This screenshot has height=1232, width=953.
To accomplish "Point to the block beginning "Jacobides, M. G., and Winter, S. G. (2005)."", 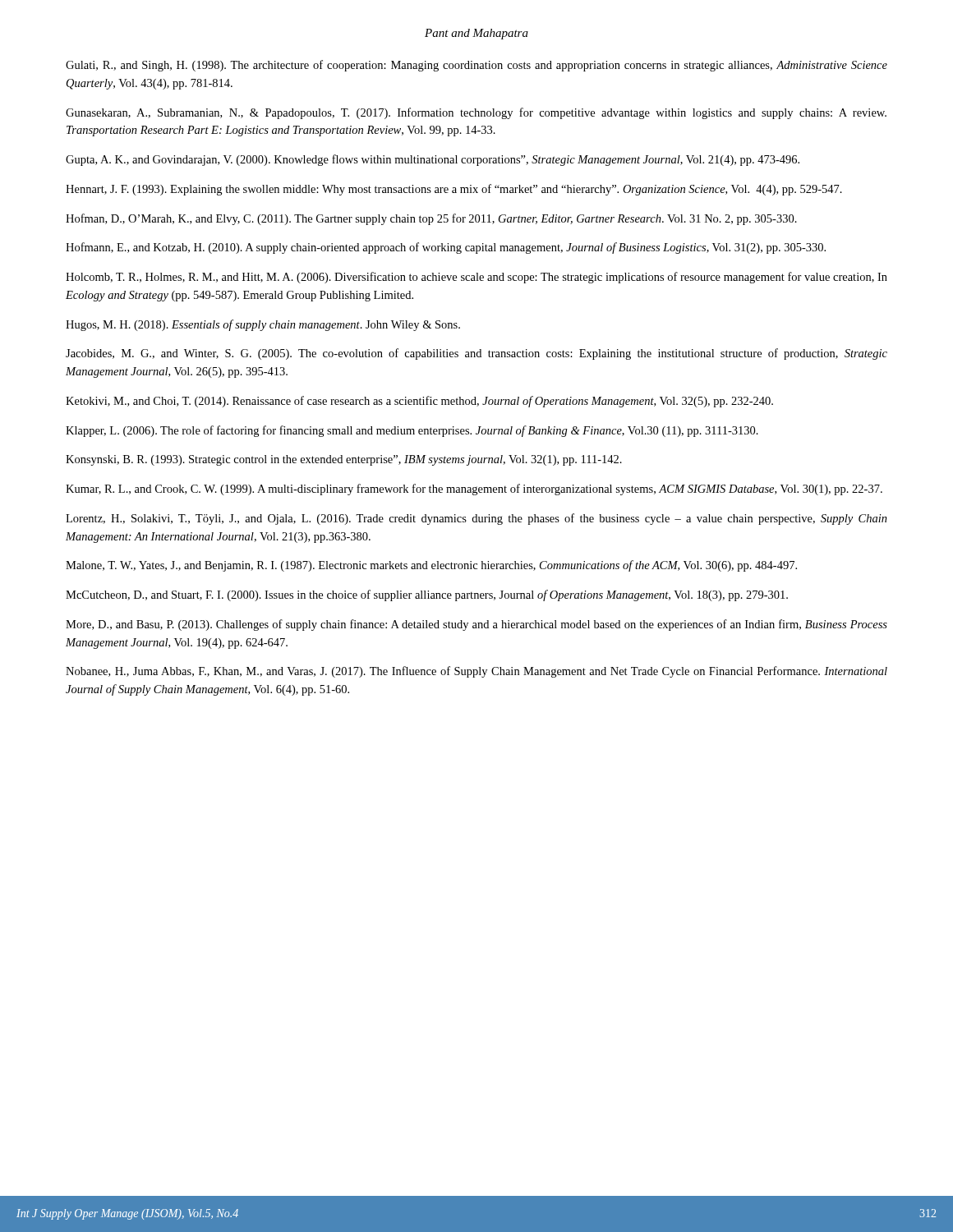I will (476, 362).
